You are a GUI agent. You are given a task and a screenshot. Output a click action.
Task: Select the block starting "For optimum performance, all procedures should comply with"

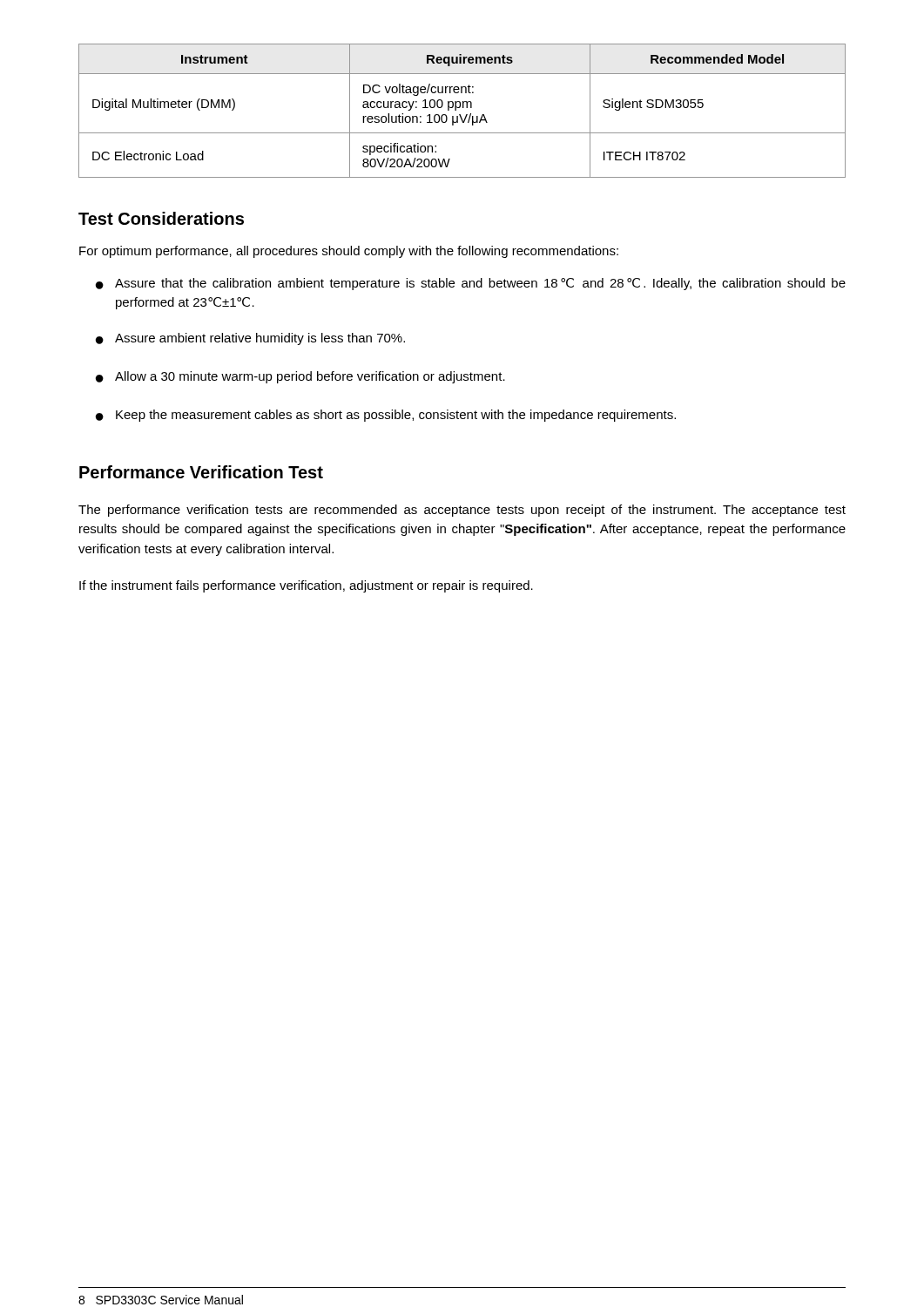349,250
